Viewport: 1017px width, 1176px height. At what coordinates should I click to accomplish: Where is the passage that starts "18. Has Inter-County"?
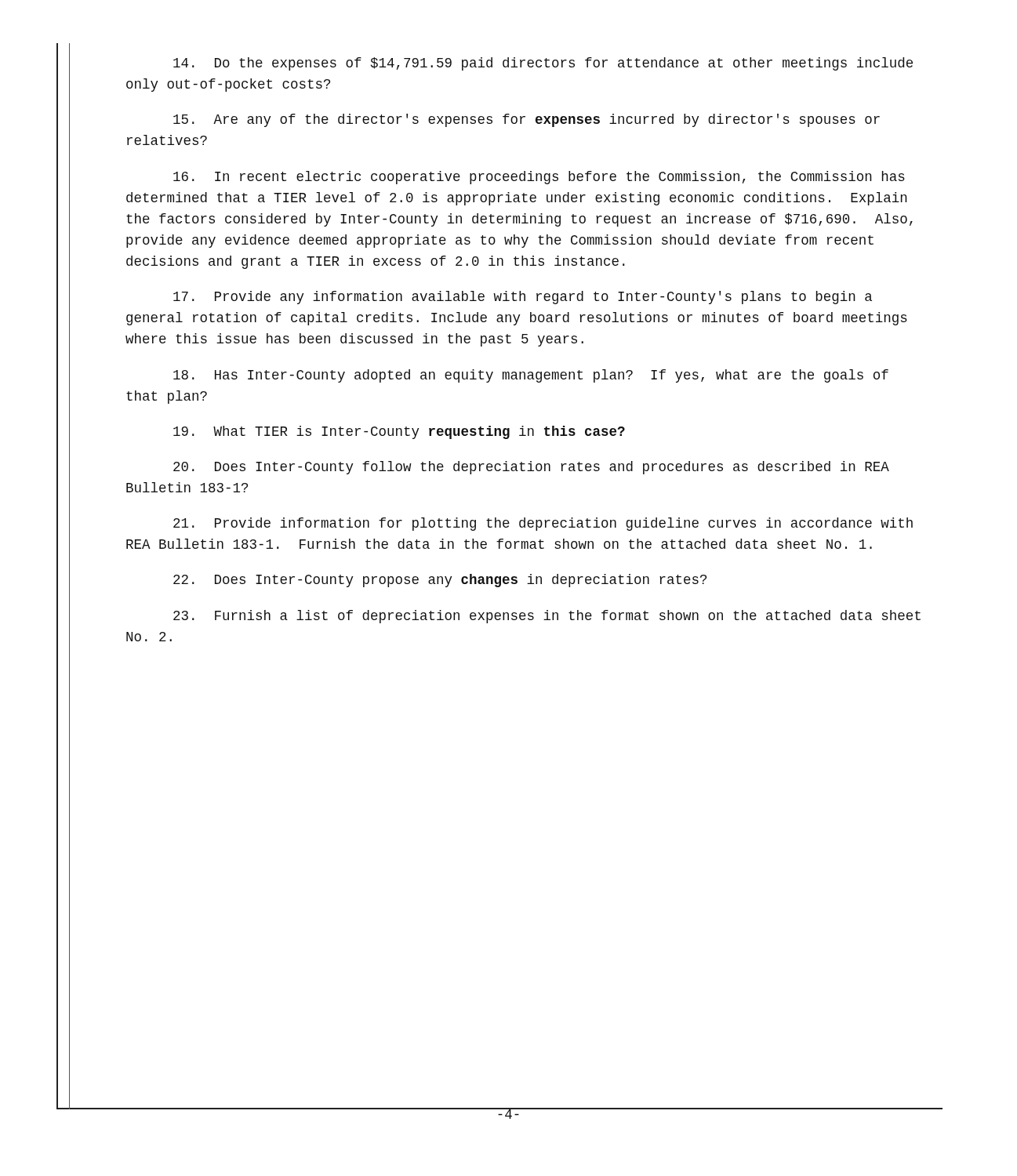point(507,386)
